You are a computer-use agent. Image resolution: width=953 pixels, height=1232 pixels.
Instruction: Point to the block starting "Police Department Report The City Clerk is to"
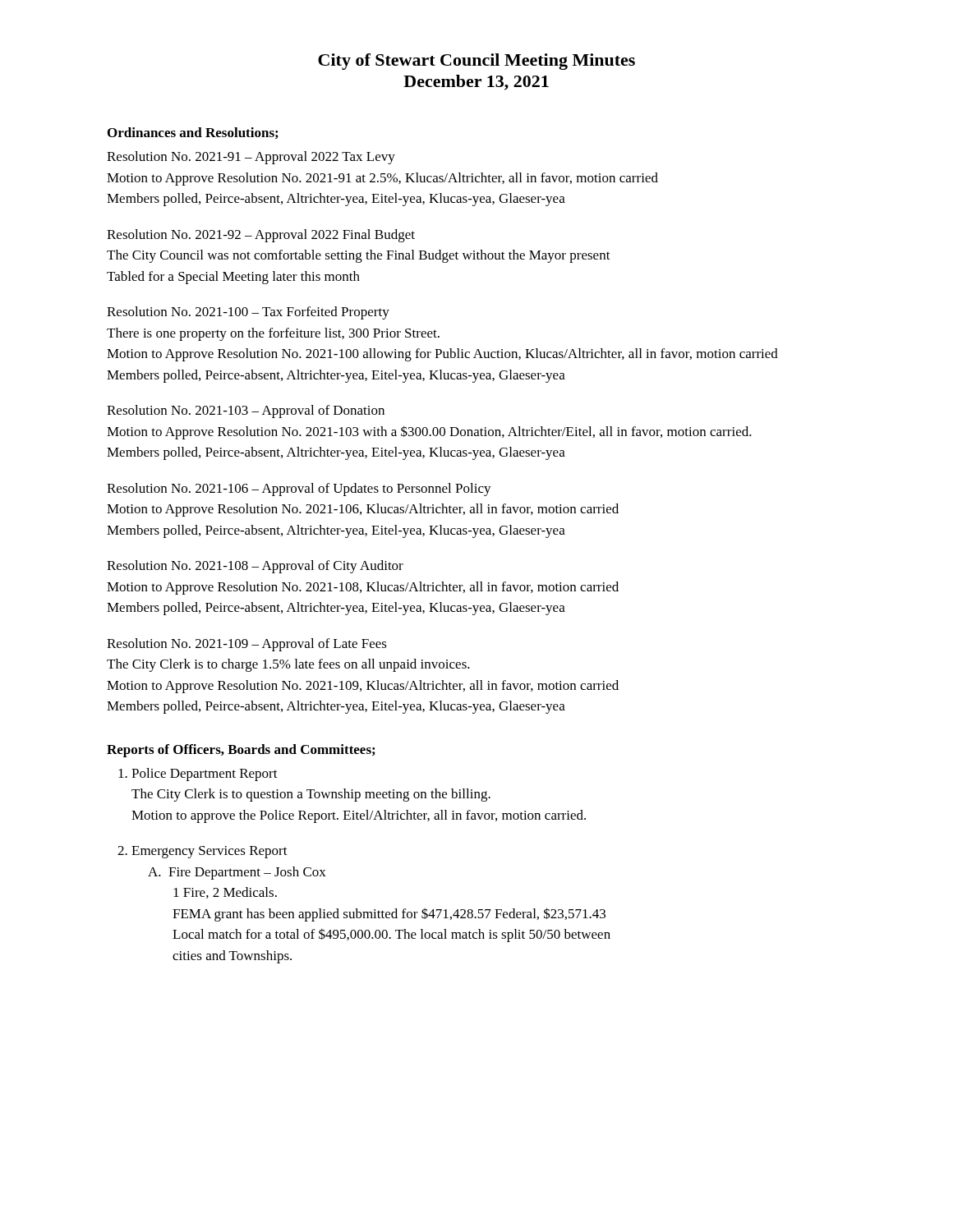[x=476, y=794]
